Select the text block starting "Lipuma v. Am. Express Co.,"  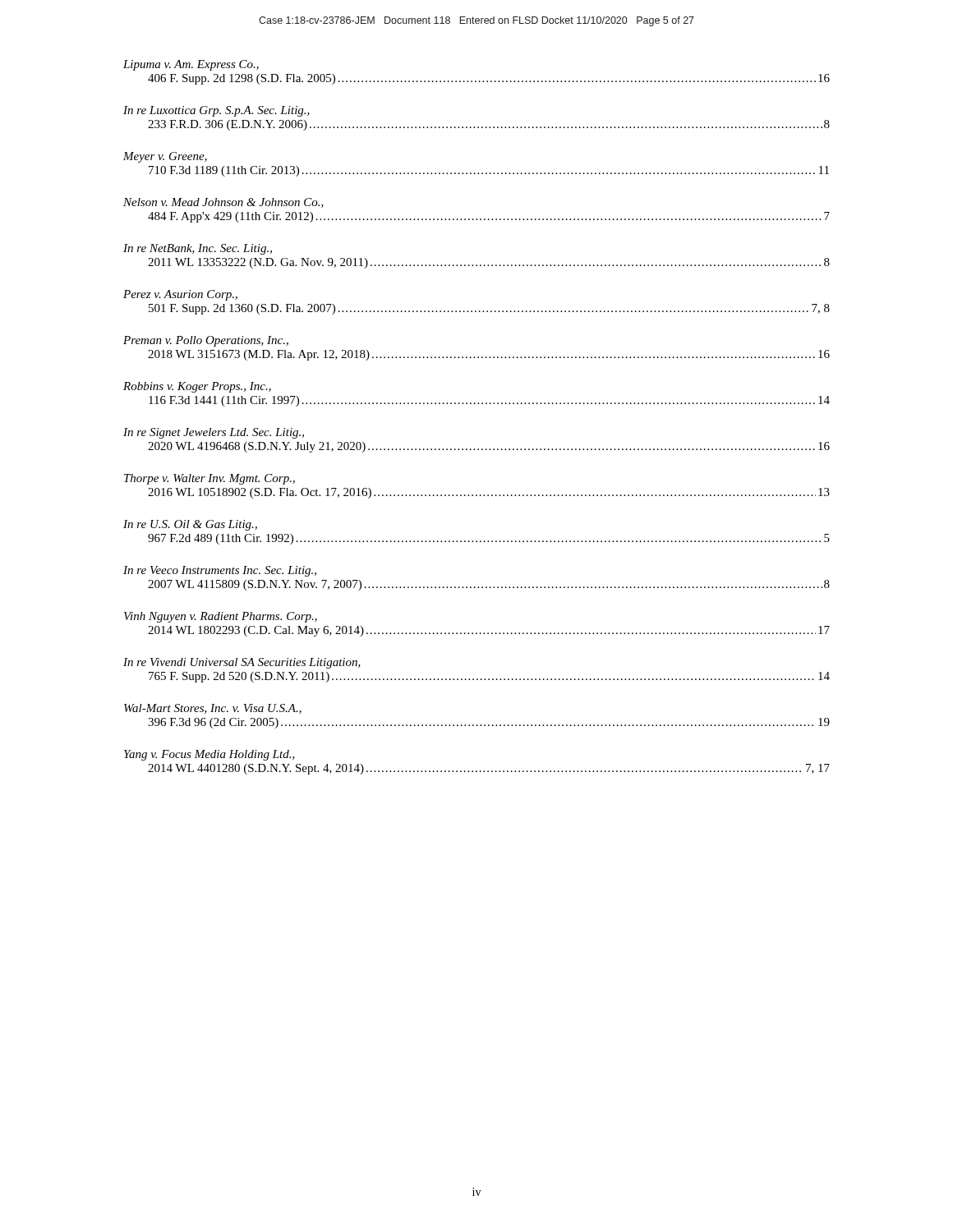tap(476, 73)
